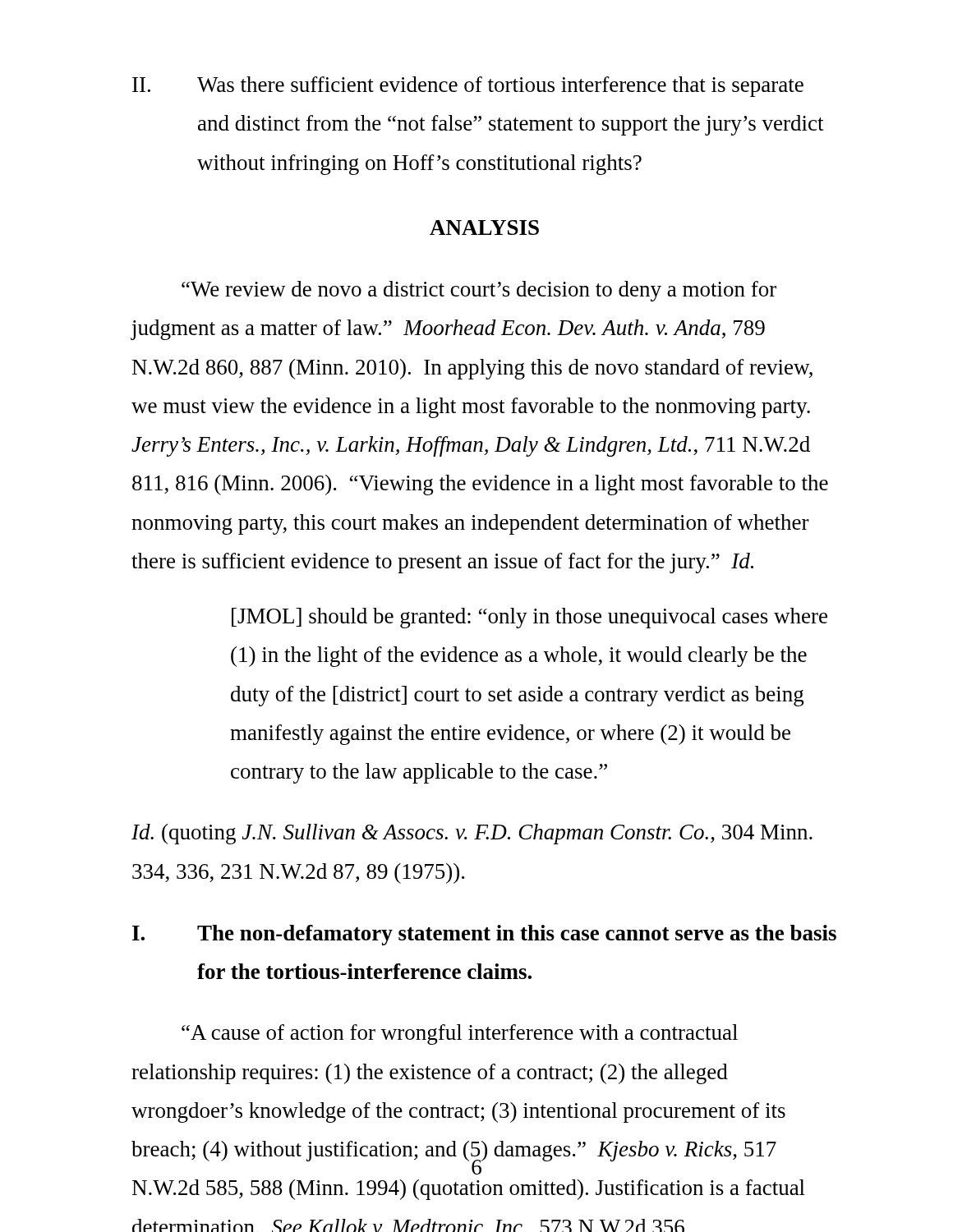Locate the text starting "I. The non-defamatory statement in this"
Image resolution: width=953 pixels, height=1232 pixels.
[x=485, y=953]
